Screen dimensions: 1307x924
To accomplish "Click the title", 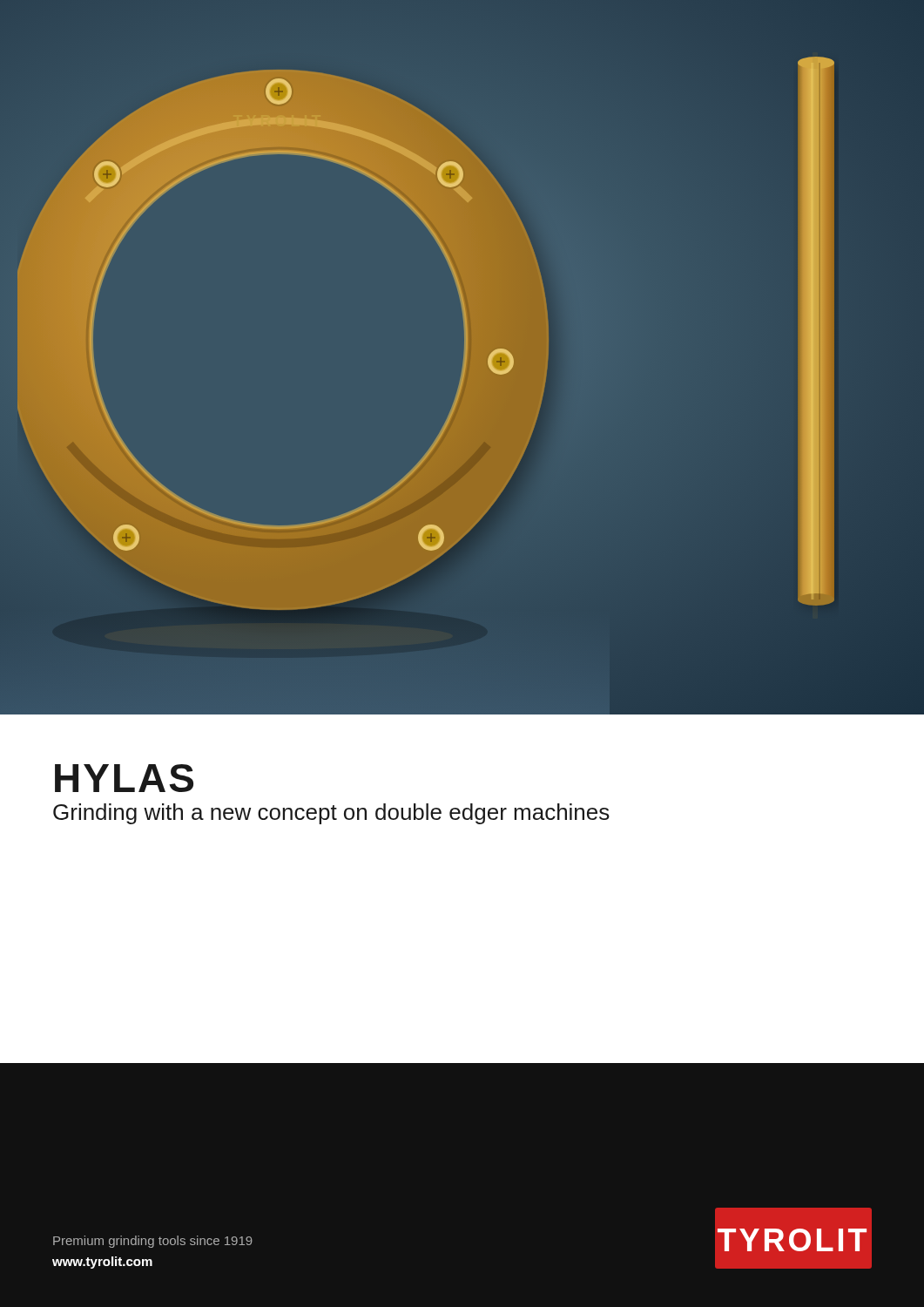I will coord(125,778).
